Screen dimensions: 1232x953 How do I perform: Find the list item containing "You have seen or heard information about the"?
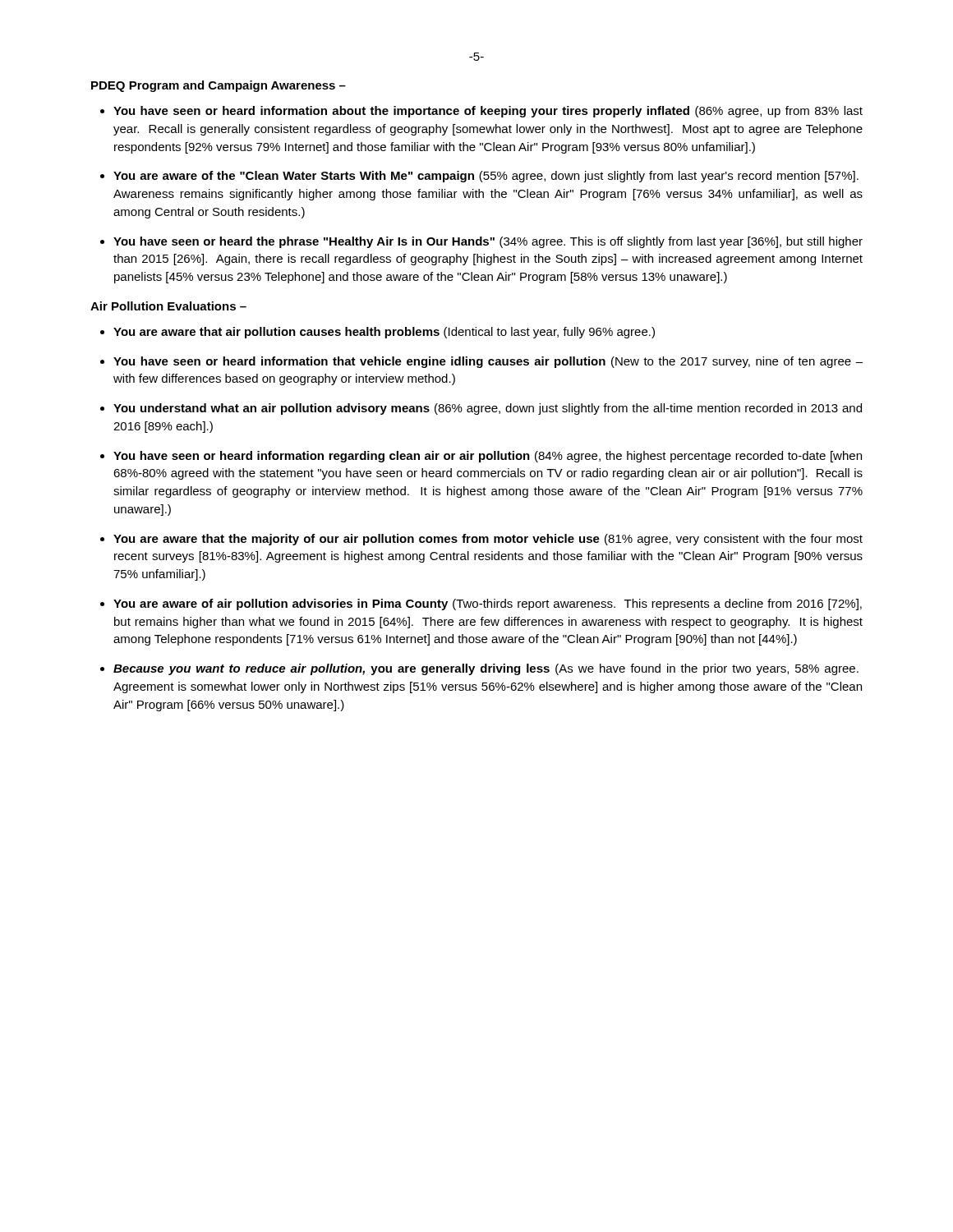click(488, 128)
